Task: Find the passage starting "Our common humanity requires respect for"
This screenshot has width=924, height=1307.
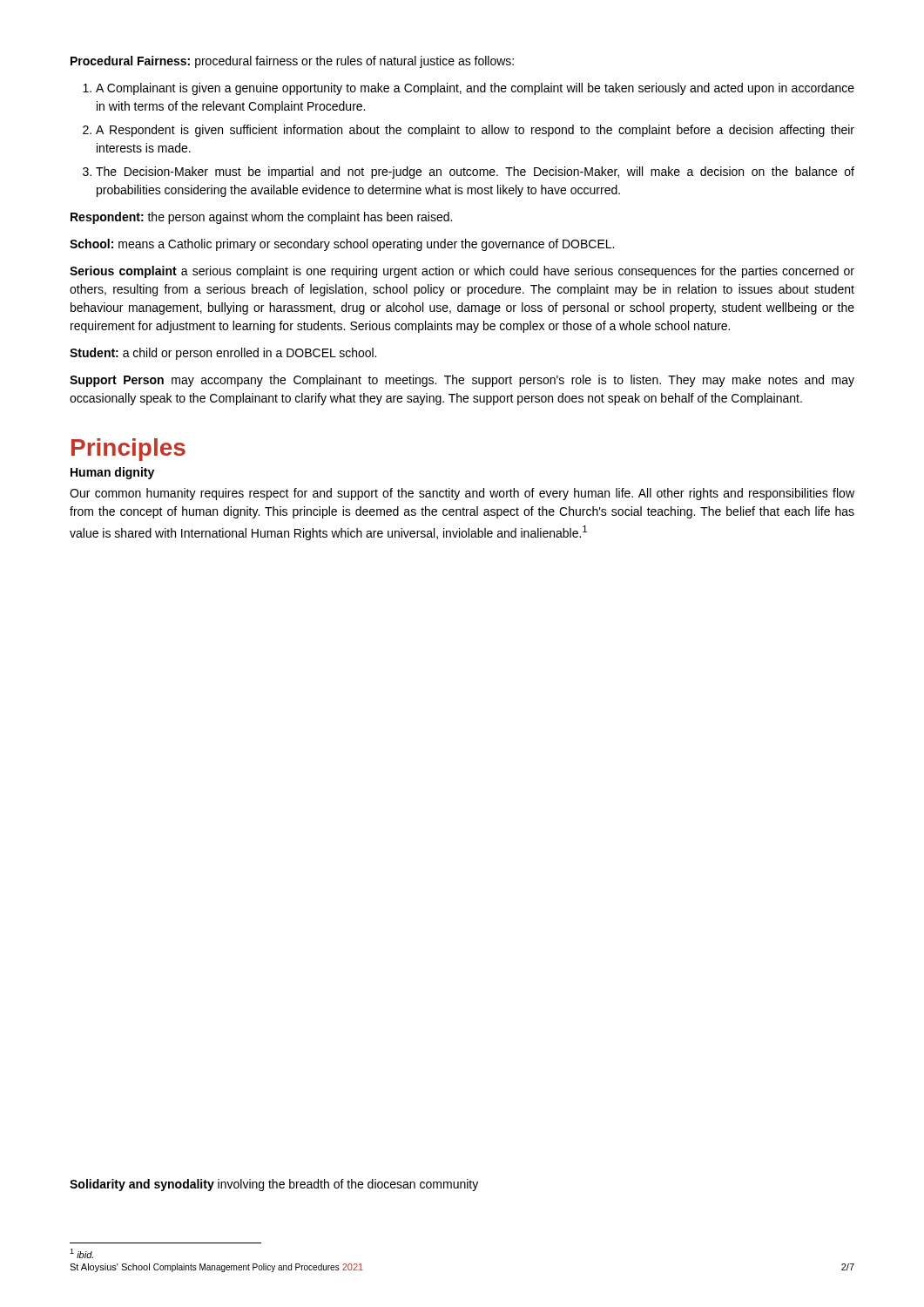Action: [x=462, y=513]
